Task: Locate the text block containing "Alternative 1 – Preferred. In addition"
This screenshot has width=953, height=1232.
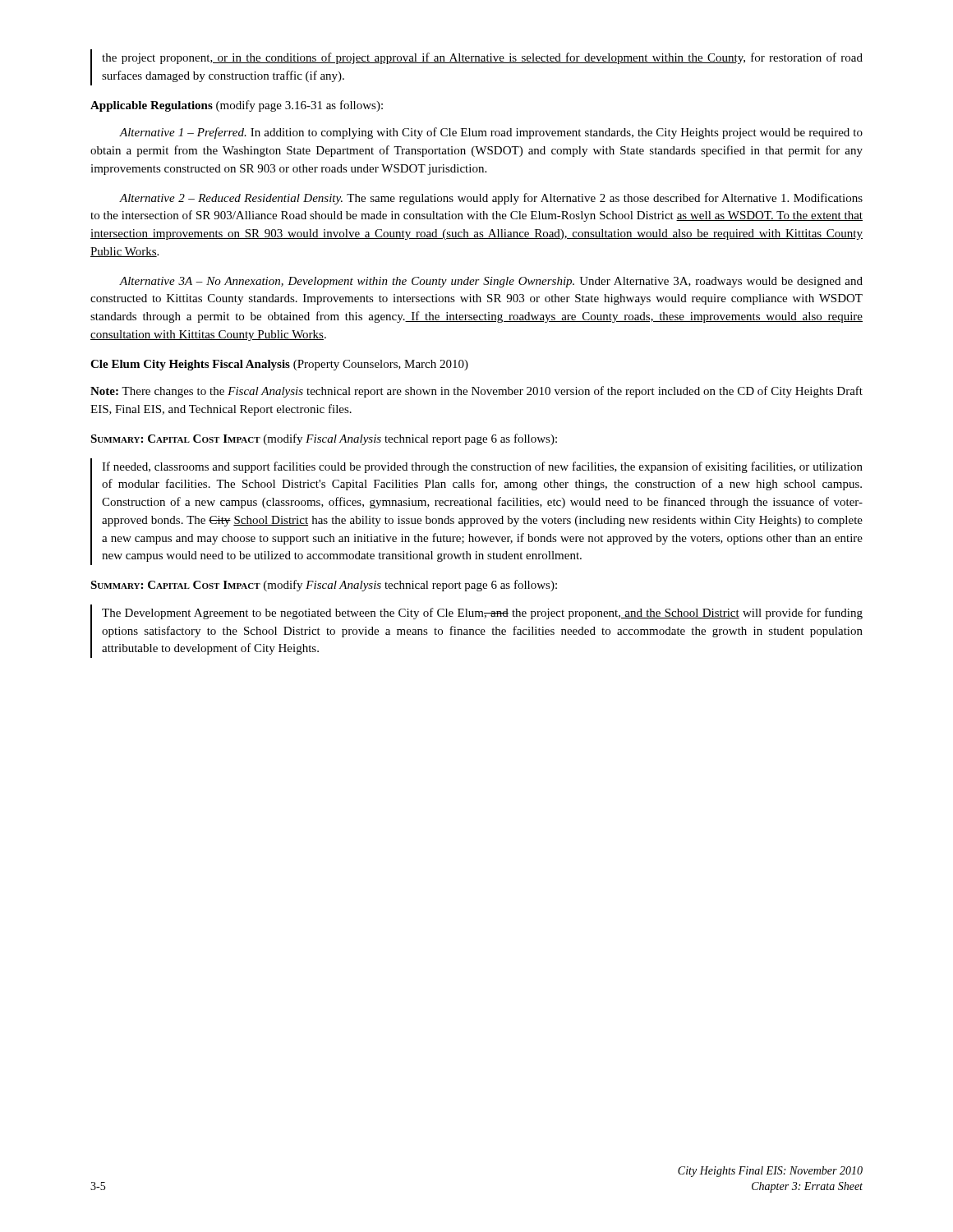Action: [x=476, y=151]
